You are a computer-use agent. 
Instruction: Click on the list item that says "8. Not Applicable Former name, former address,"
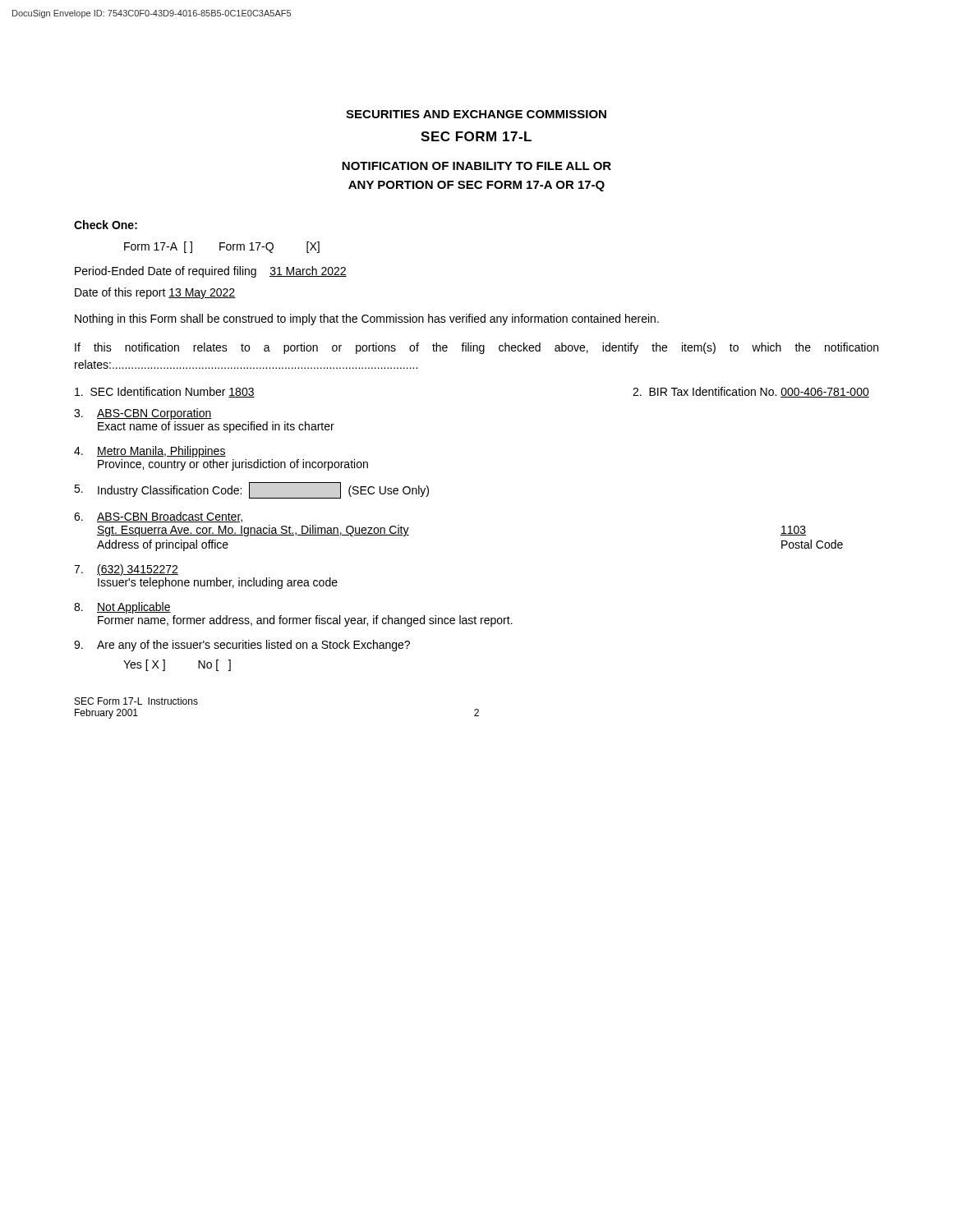click(x=476, y=614)
